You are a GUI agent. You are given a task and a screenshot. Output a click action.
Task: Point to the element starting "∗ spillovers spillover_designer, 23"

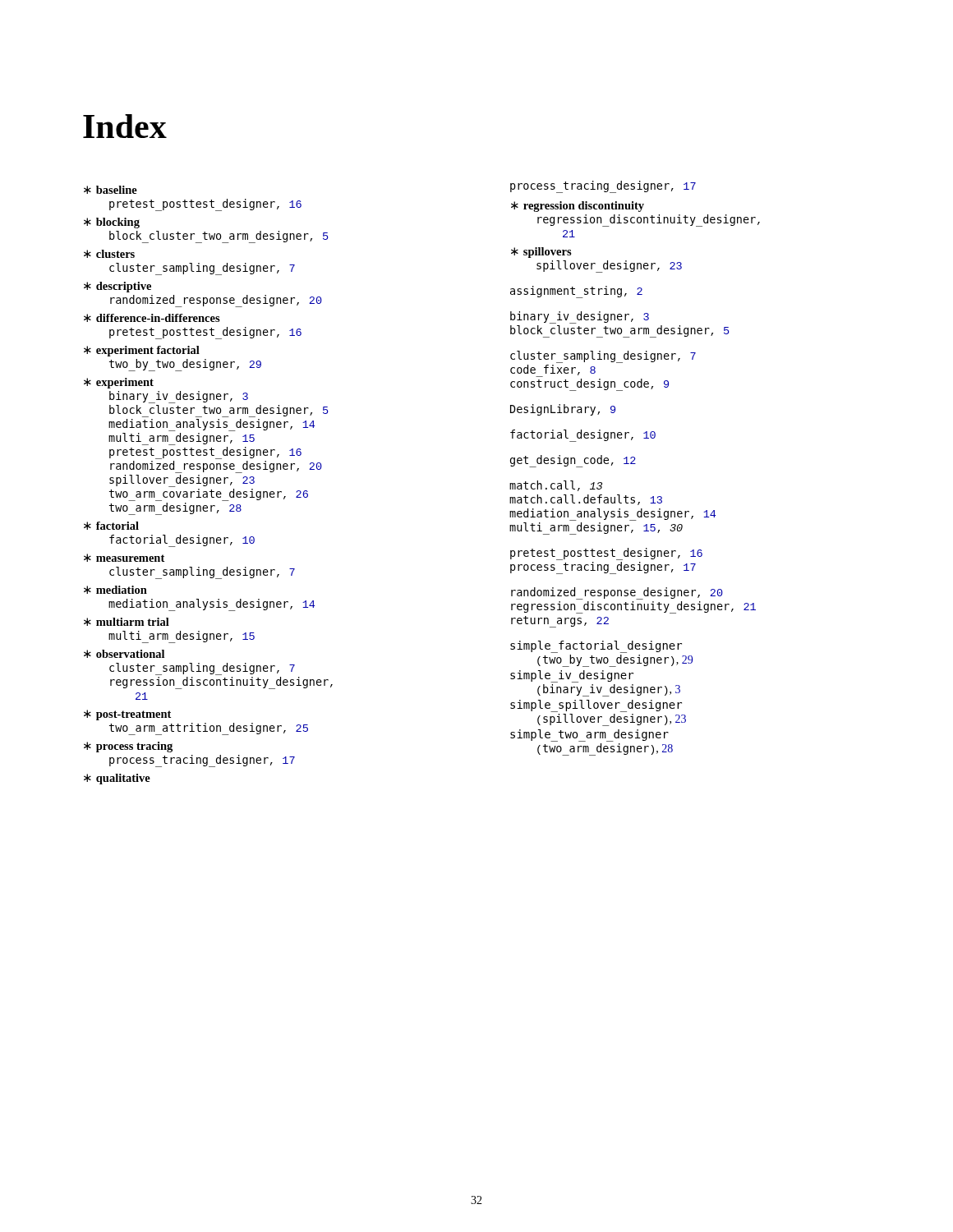coord(596,259)
